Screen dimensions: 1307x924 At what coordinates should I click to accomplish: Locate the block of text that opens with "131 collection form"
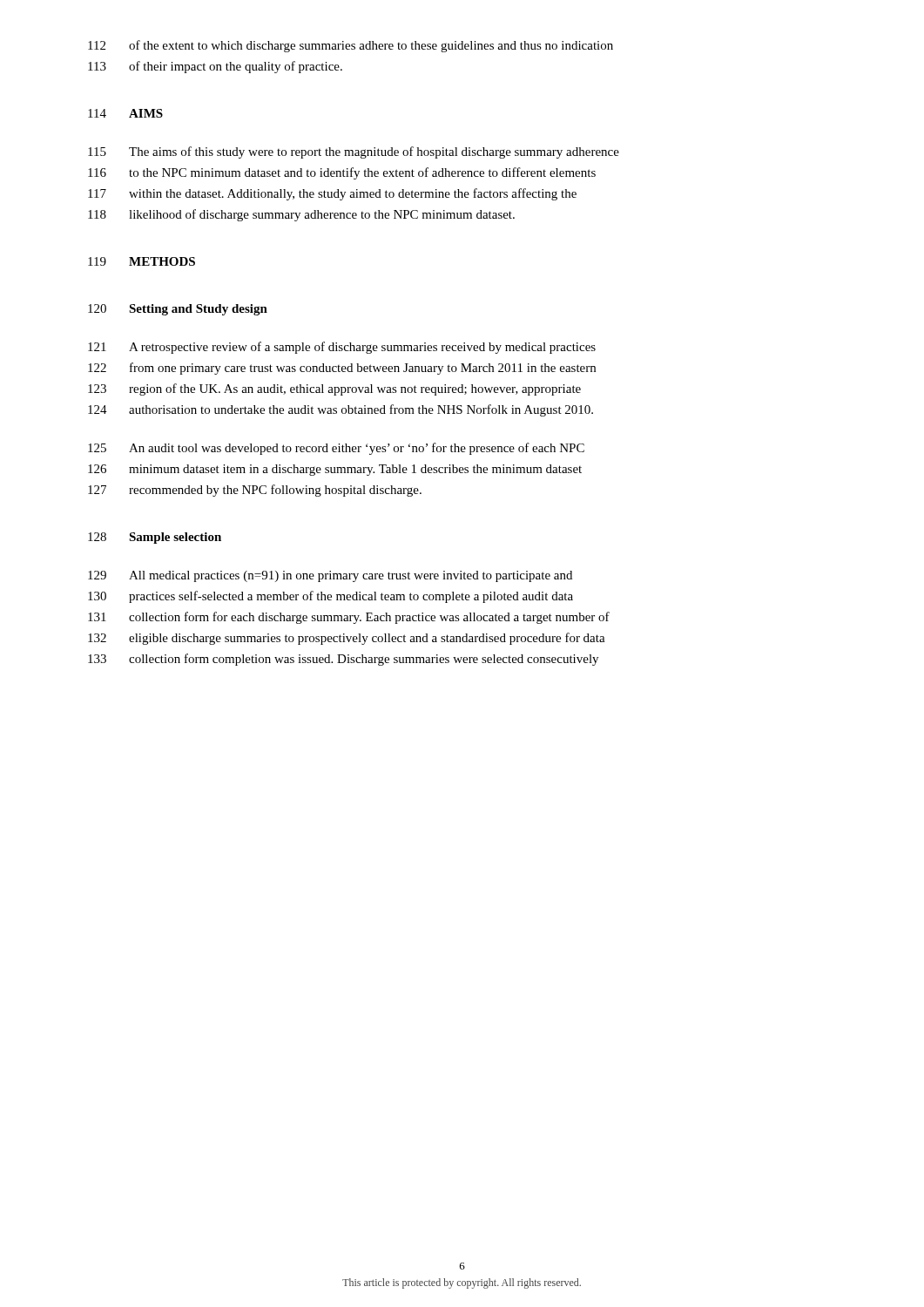click(x=471, y=617)
